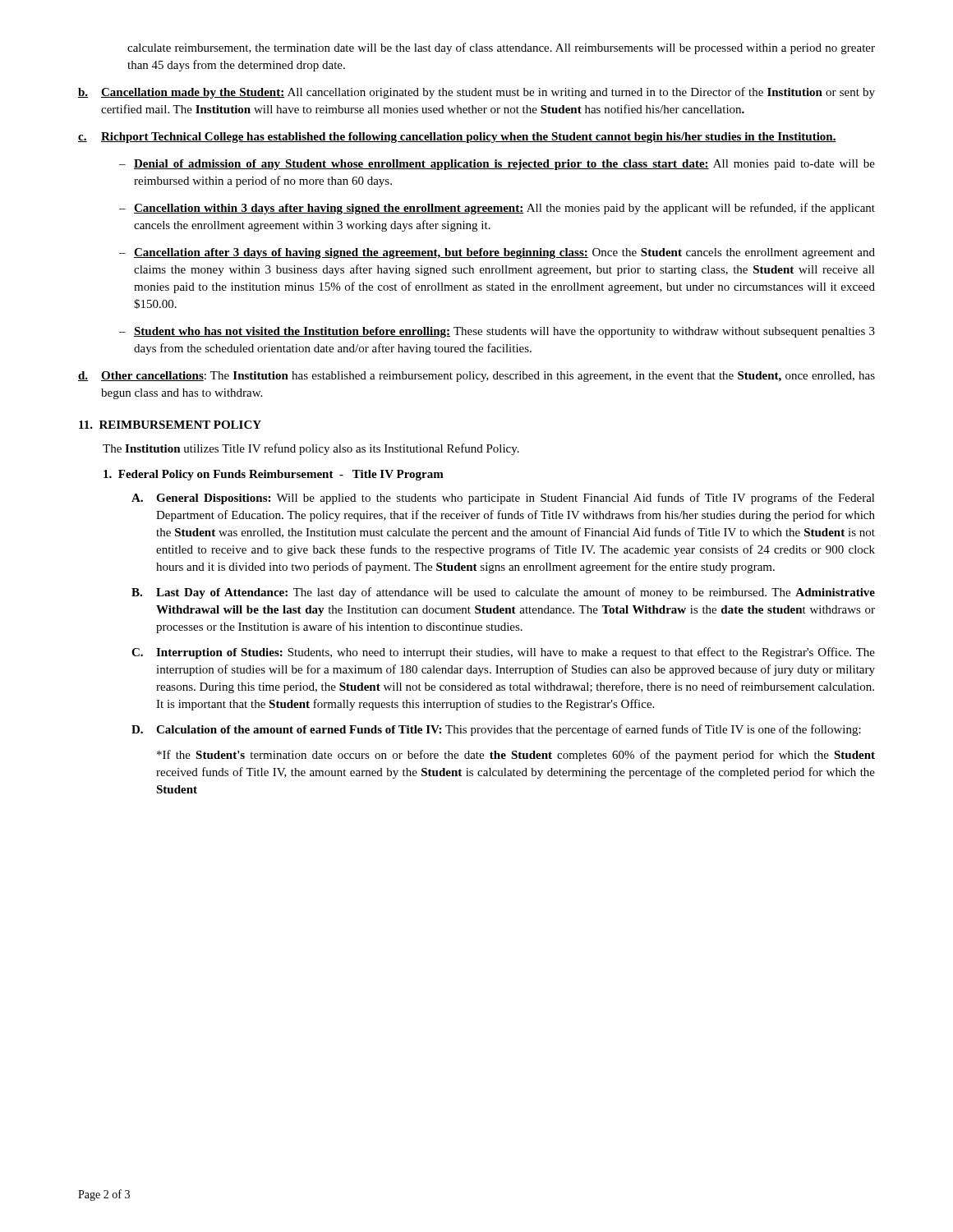Where is the passage that starts "d. Other cancellations: The Institution has established"?

click(x=476, y=384)
